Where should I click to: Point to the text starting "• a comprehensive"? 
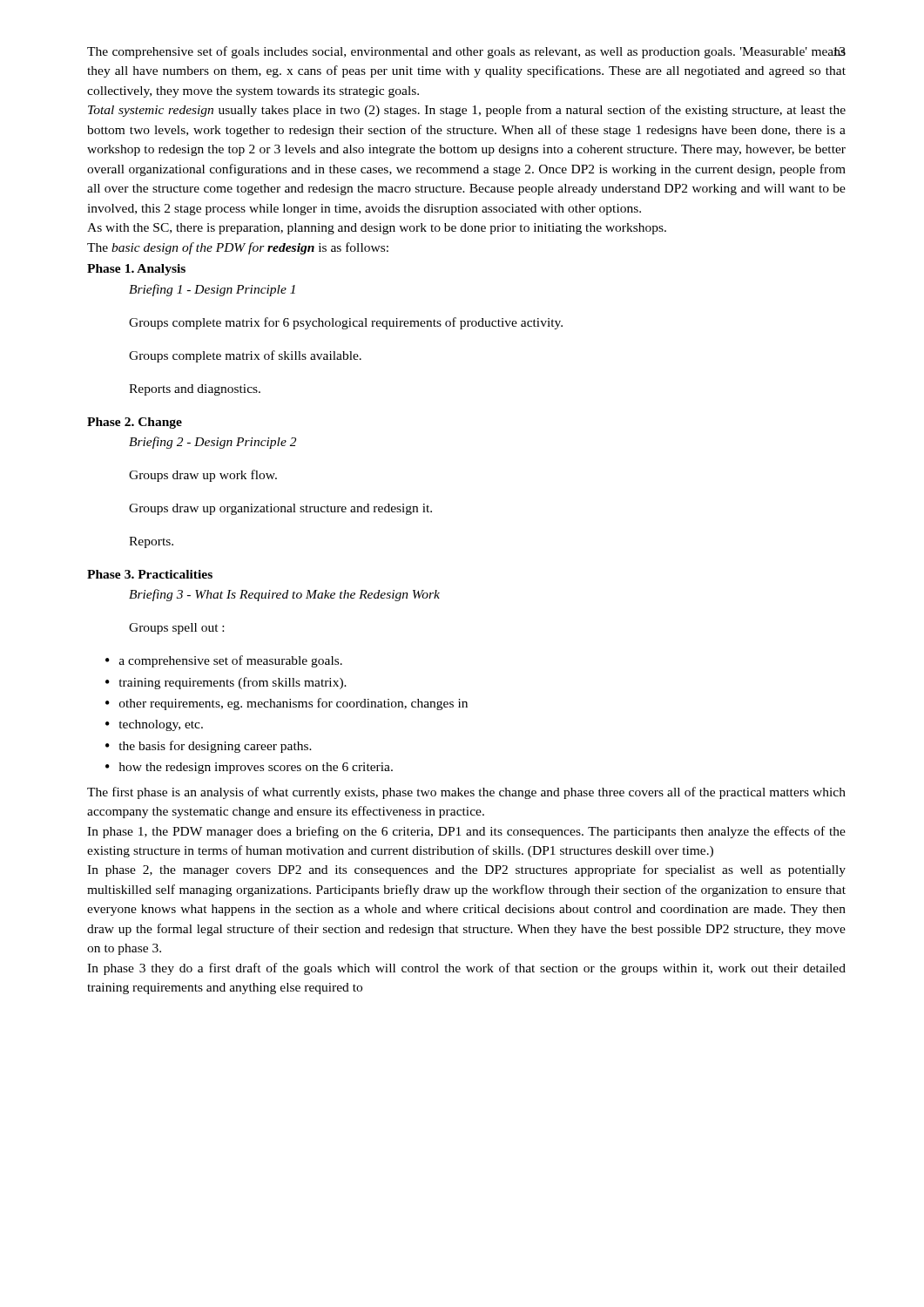[224, 661]
